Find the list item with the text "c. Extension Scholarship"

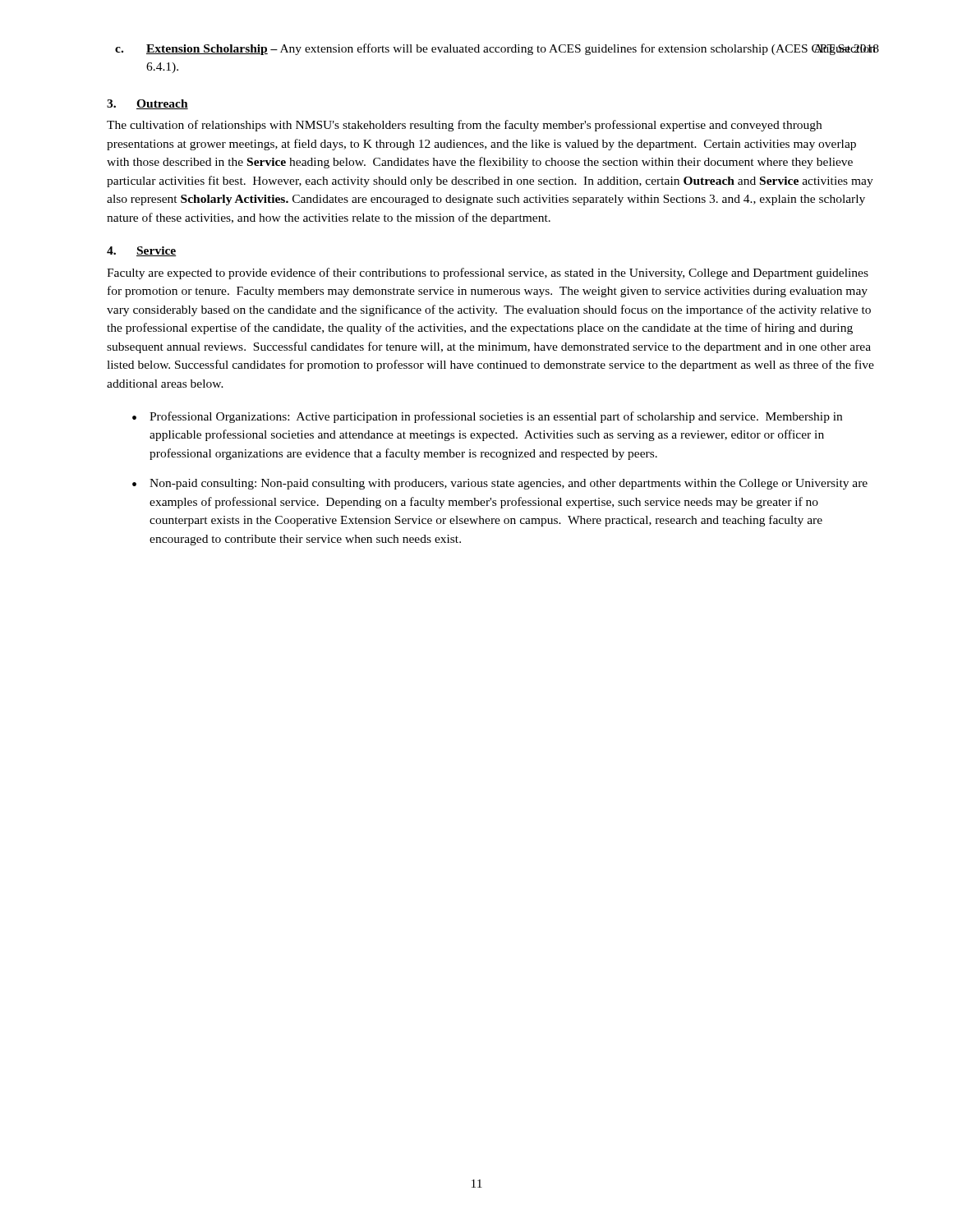497,58
